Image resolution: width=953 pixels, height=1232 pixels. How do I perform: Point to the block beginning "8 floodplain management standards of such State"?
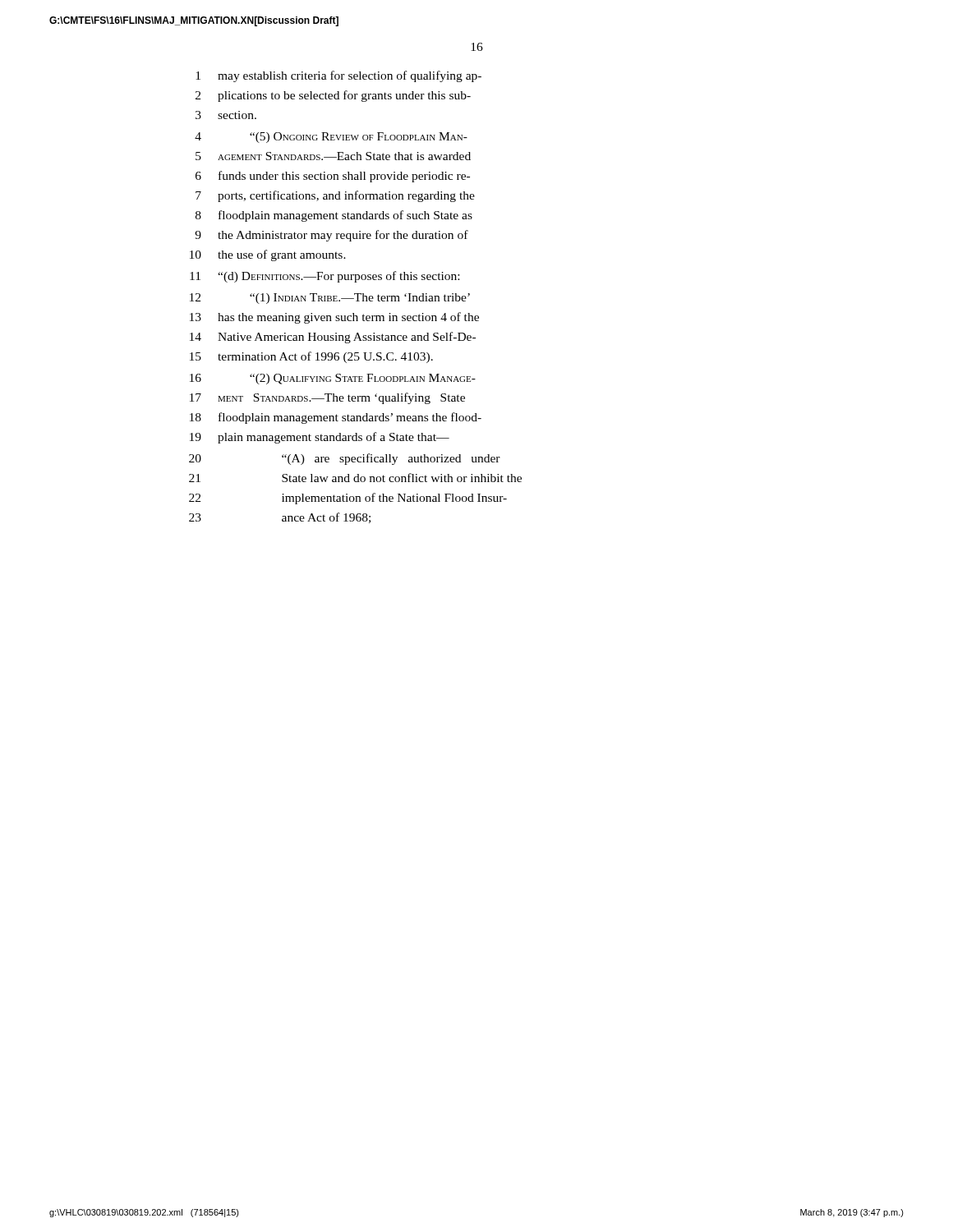[334, 216]
